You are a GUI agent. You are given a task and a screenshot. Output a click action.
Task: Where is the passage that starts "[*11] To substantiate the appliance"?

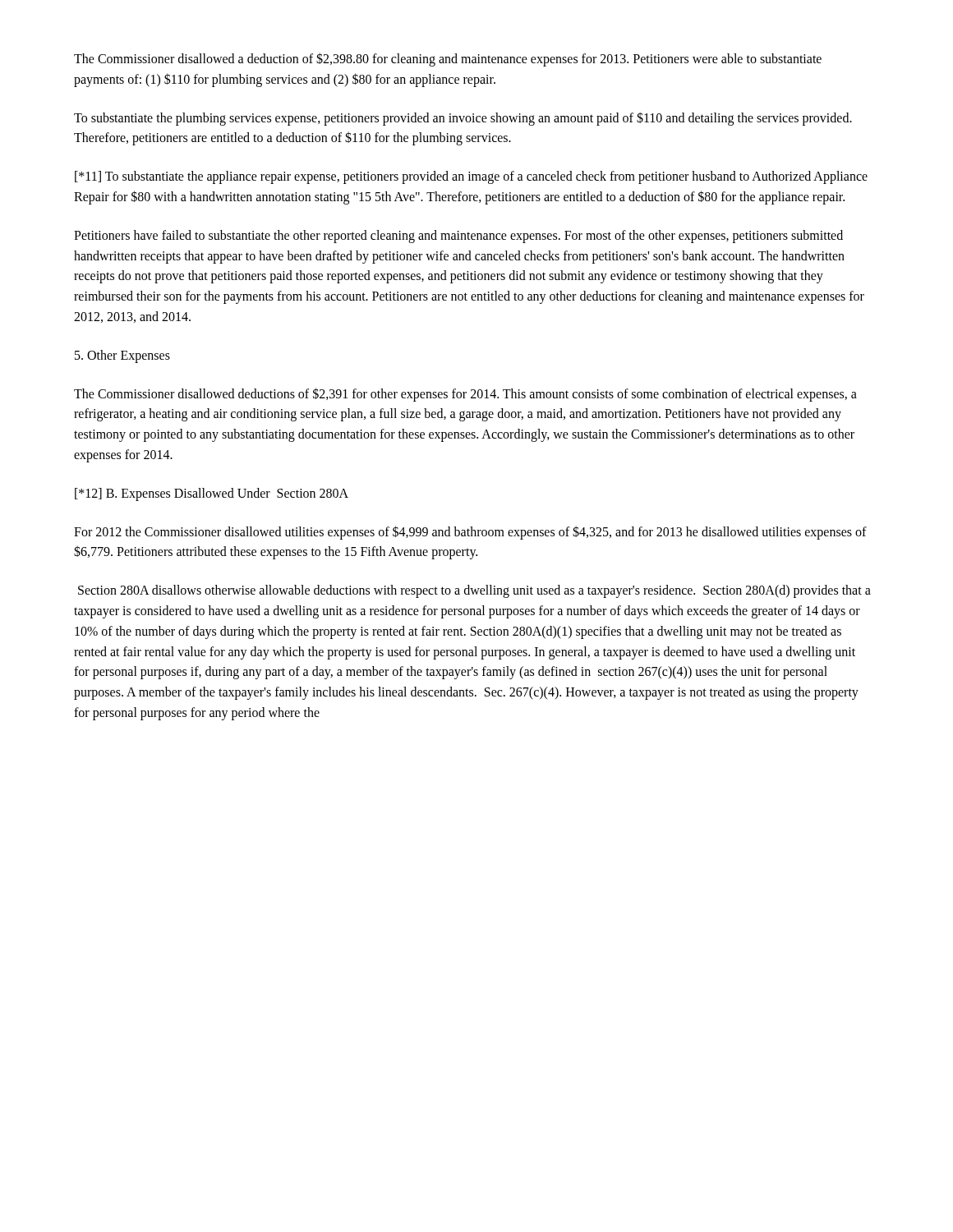471,187
